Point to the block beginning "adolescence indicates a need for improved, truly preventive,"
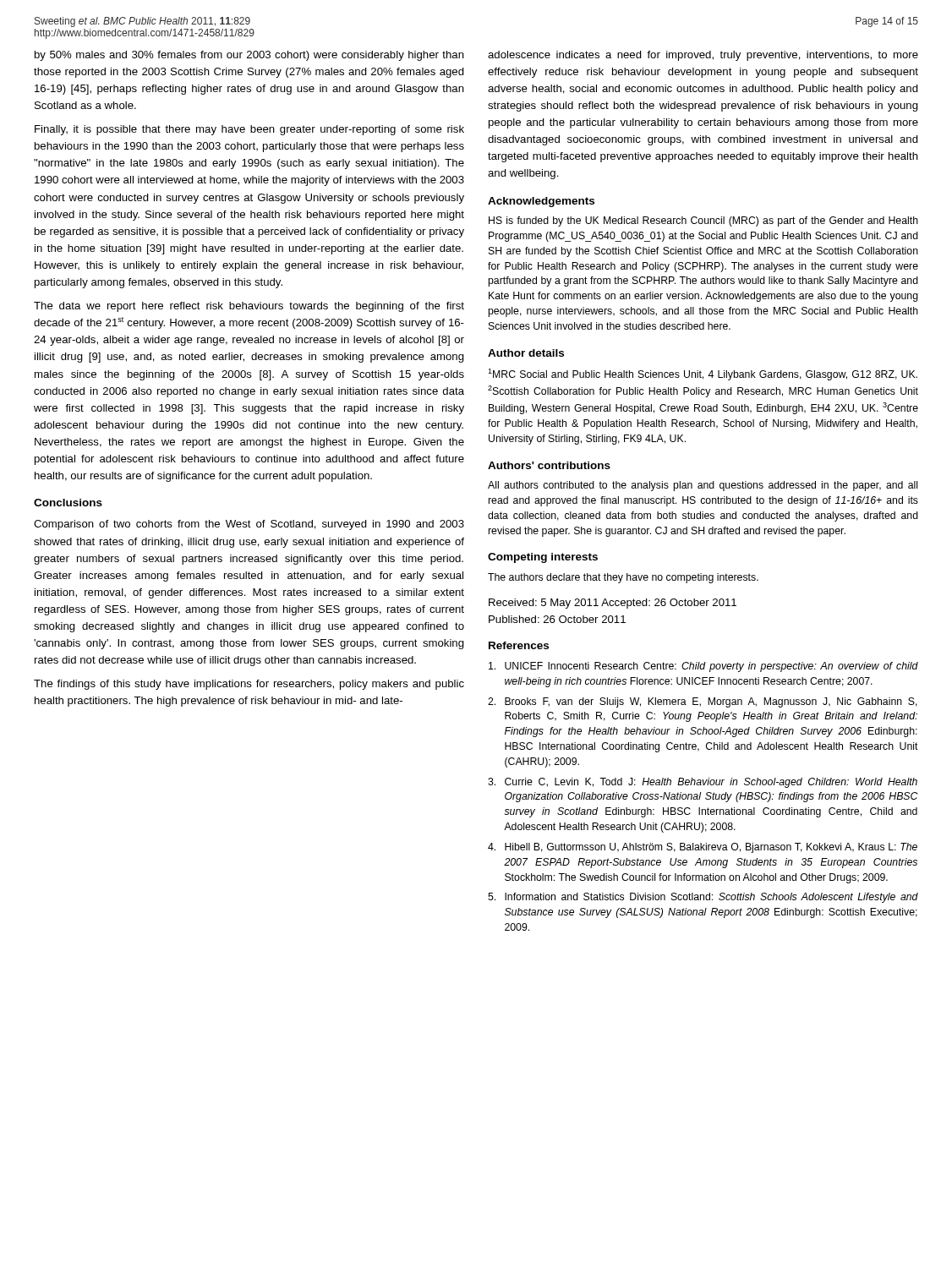 click(x=703, y=114)
